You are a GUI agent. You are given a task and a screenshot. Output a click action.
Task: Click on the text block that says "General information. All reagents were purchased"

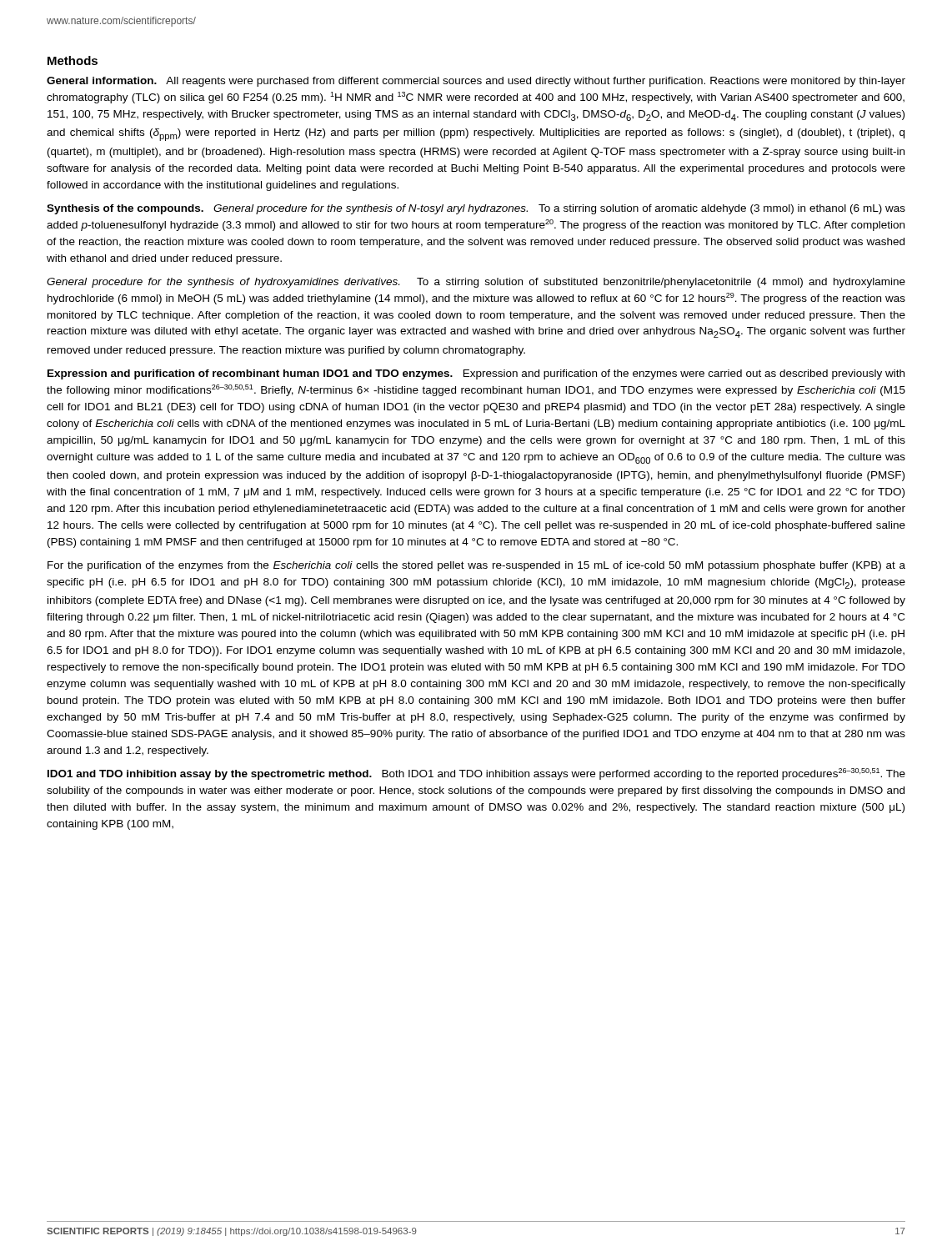point(476,133)
